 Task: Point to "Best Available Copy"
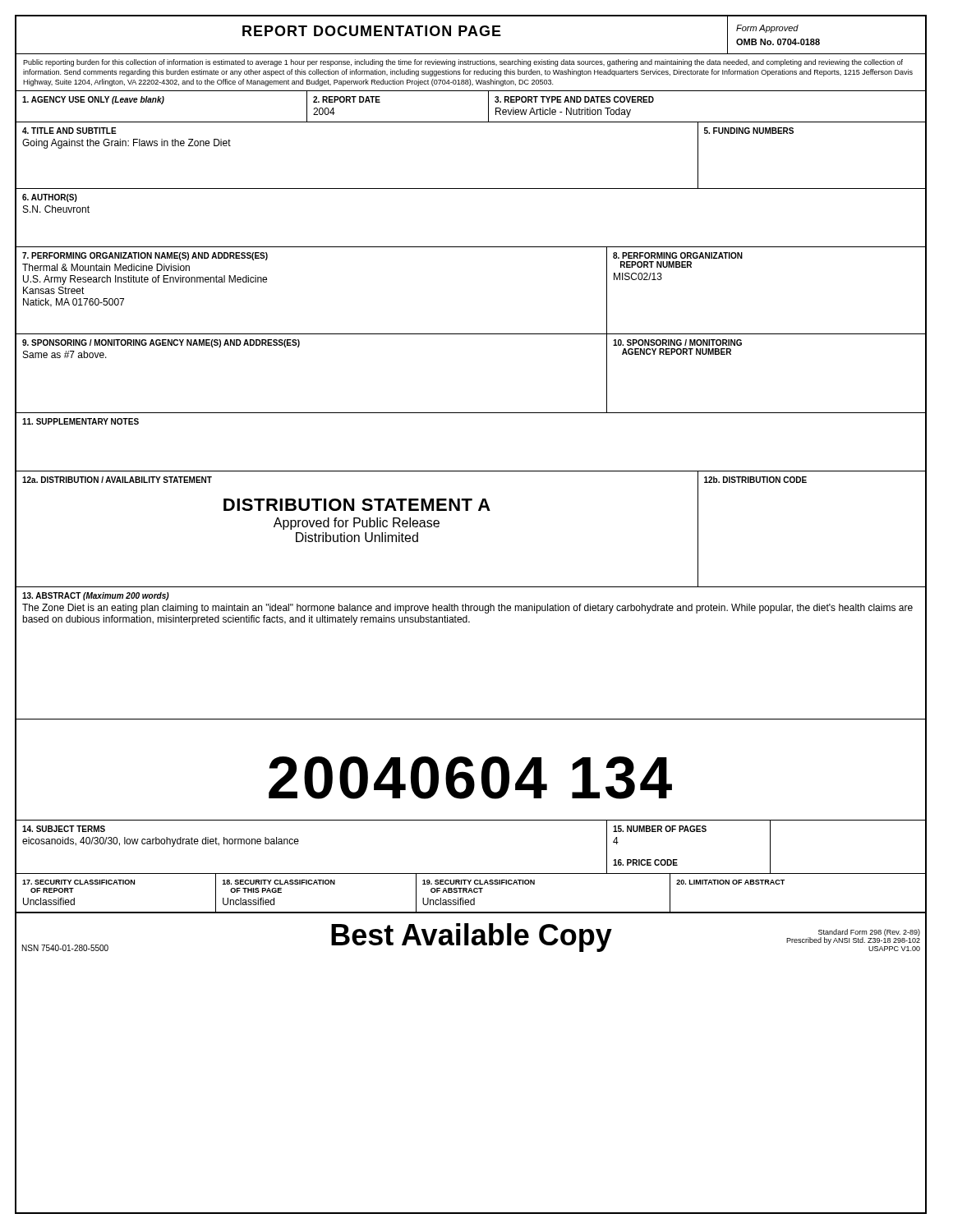(471, 935)
